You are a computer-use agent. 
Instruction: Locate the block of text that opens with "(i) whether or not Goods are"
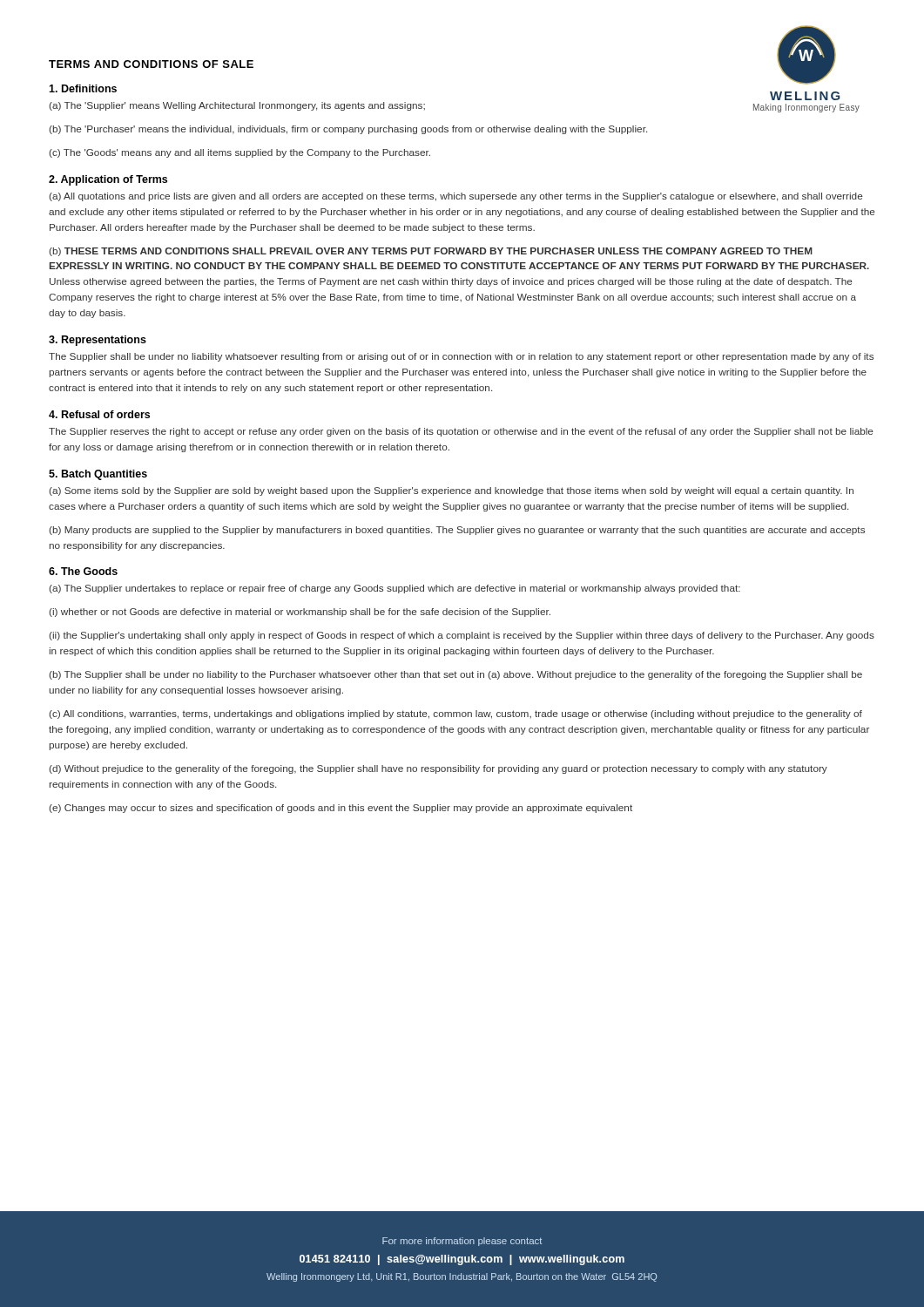(300, 612)
